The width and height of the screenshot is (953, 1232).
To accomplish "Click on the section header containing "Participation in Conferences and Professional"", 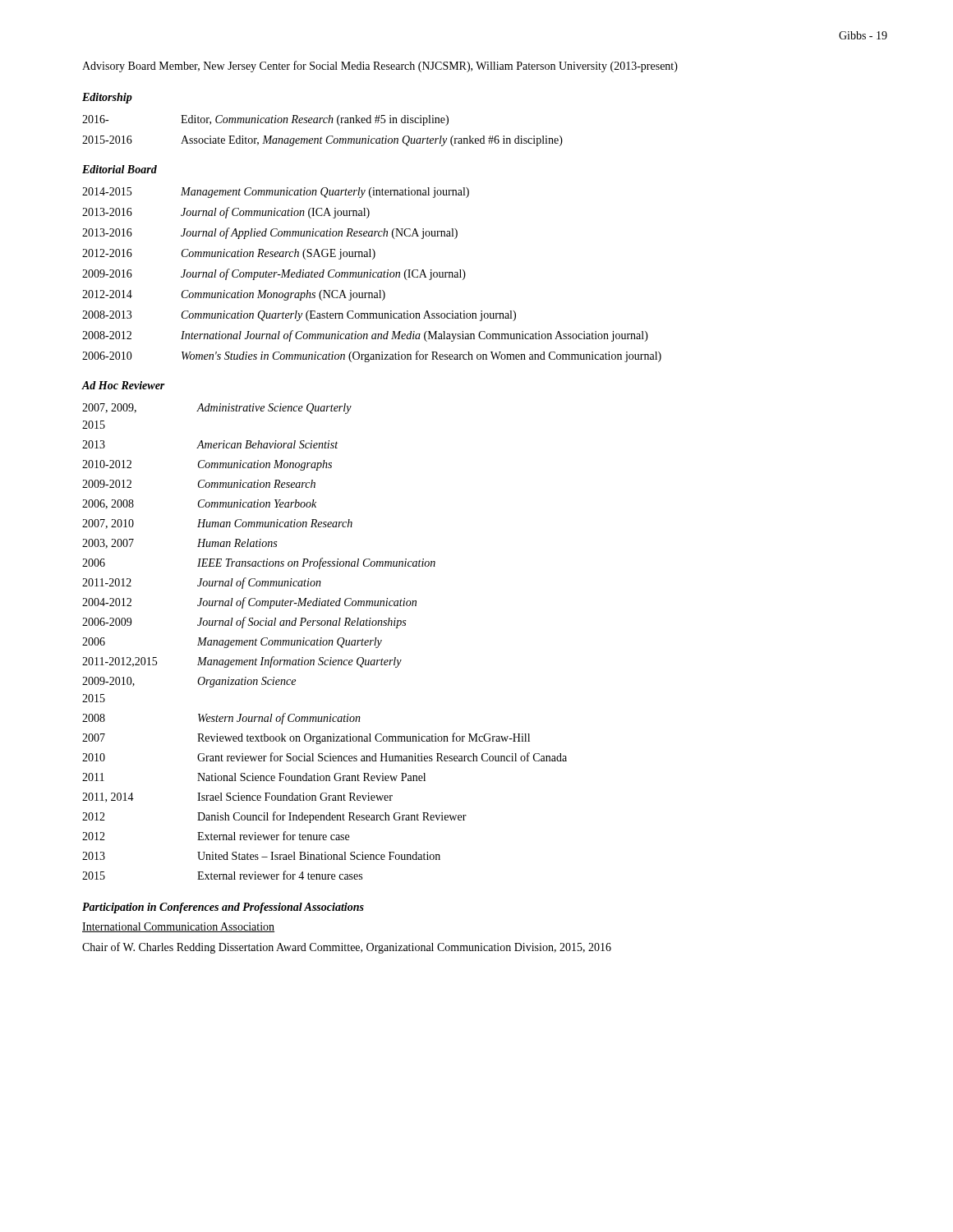I will (x=223, y=907).
